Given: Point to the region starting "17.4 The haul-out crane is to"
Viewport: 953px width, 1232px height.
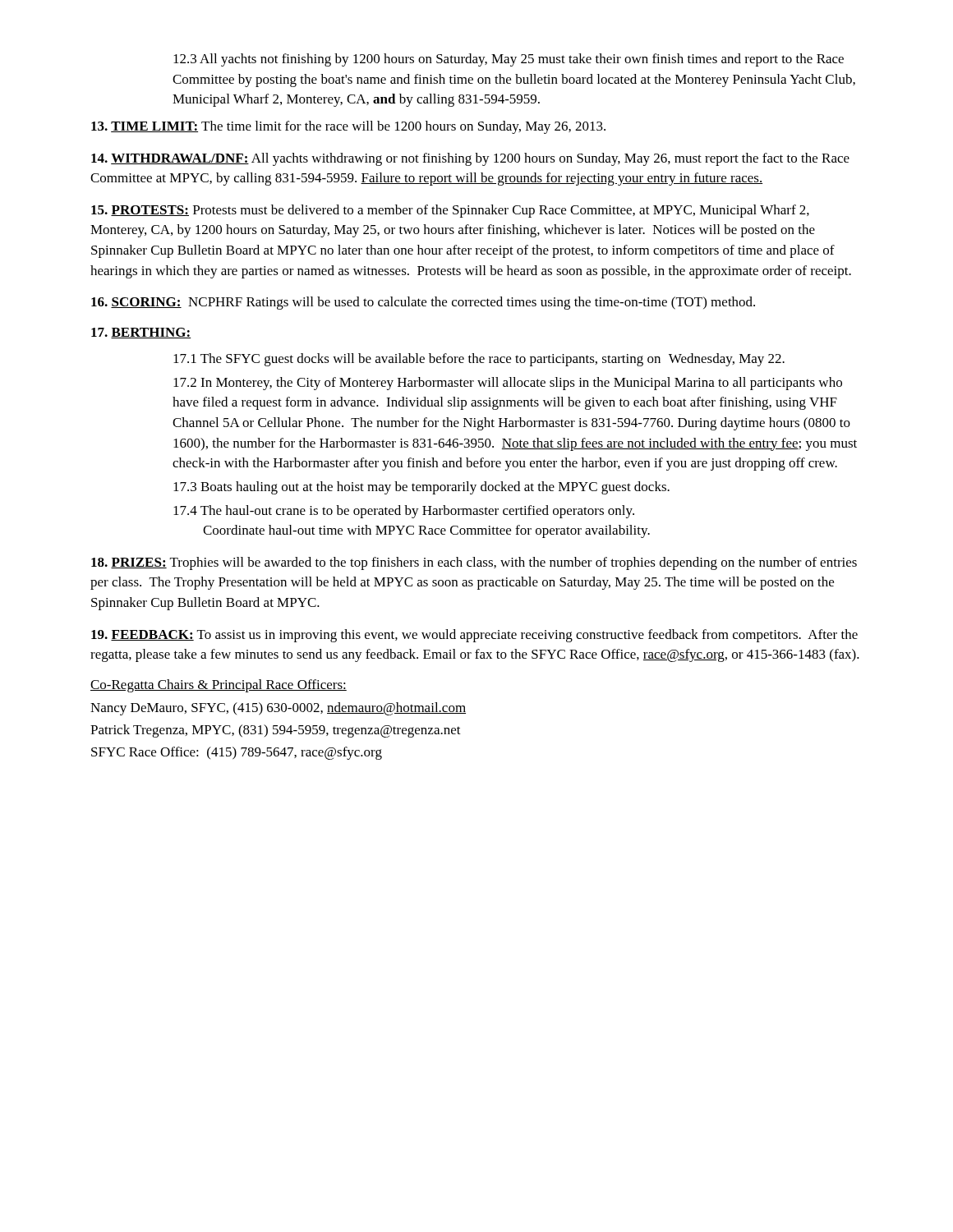Looking at the screenshot, I should pos(518,522).
